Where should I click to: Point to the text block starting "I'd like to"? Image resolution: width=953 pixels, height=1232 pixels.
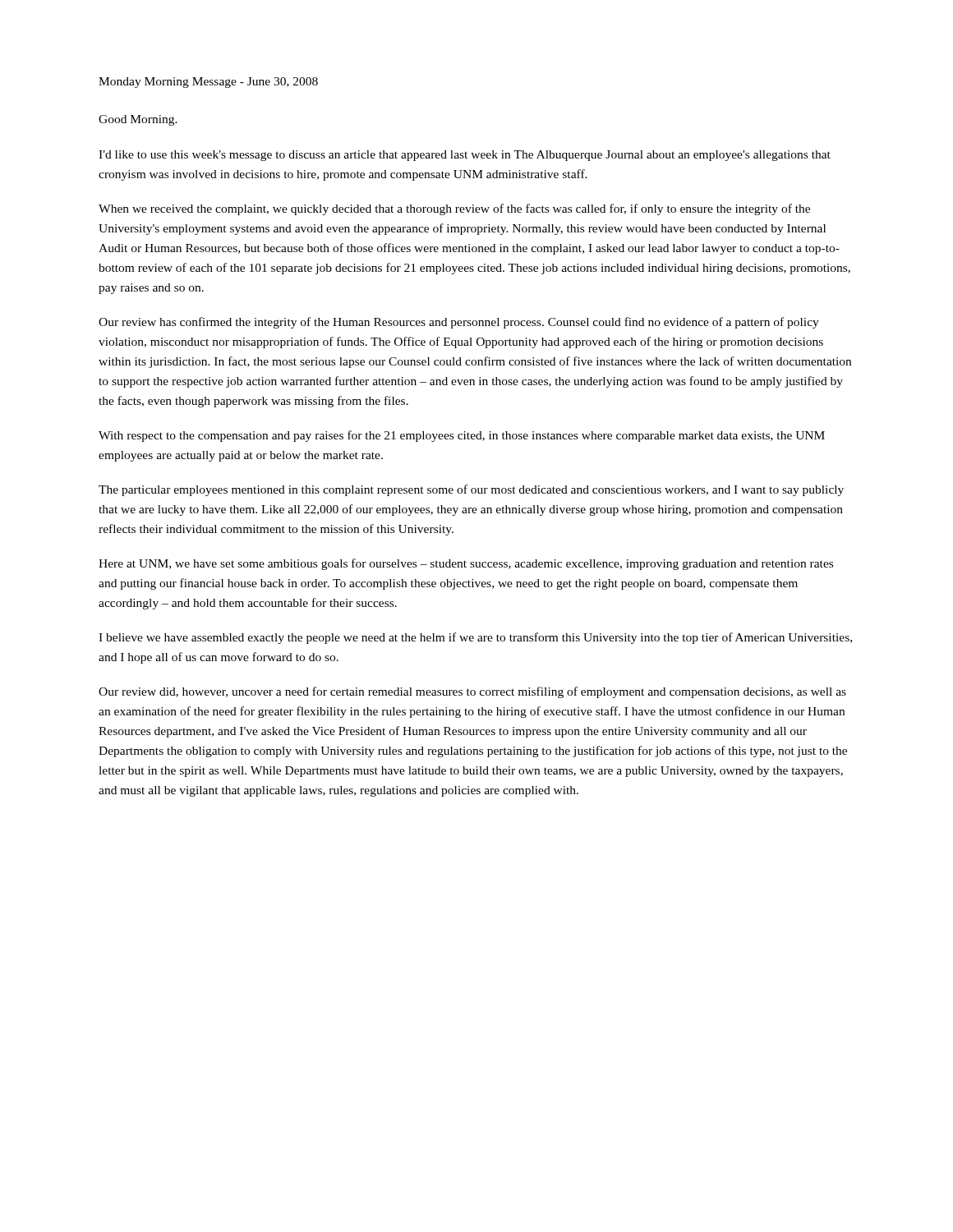tap(465, 164)
